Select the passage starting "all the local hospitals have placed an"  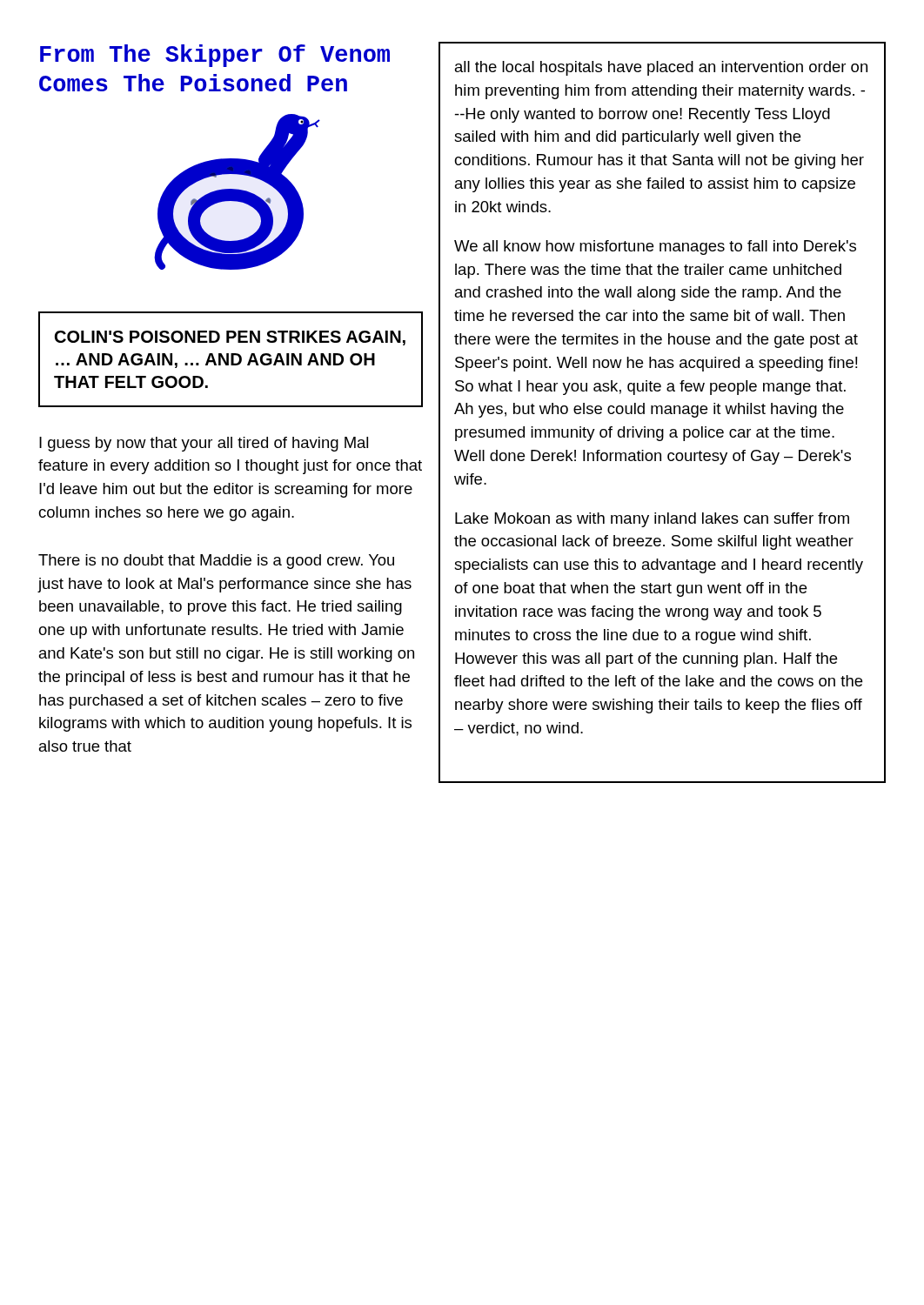[661, 137]
